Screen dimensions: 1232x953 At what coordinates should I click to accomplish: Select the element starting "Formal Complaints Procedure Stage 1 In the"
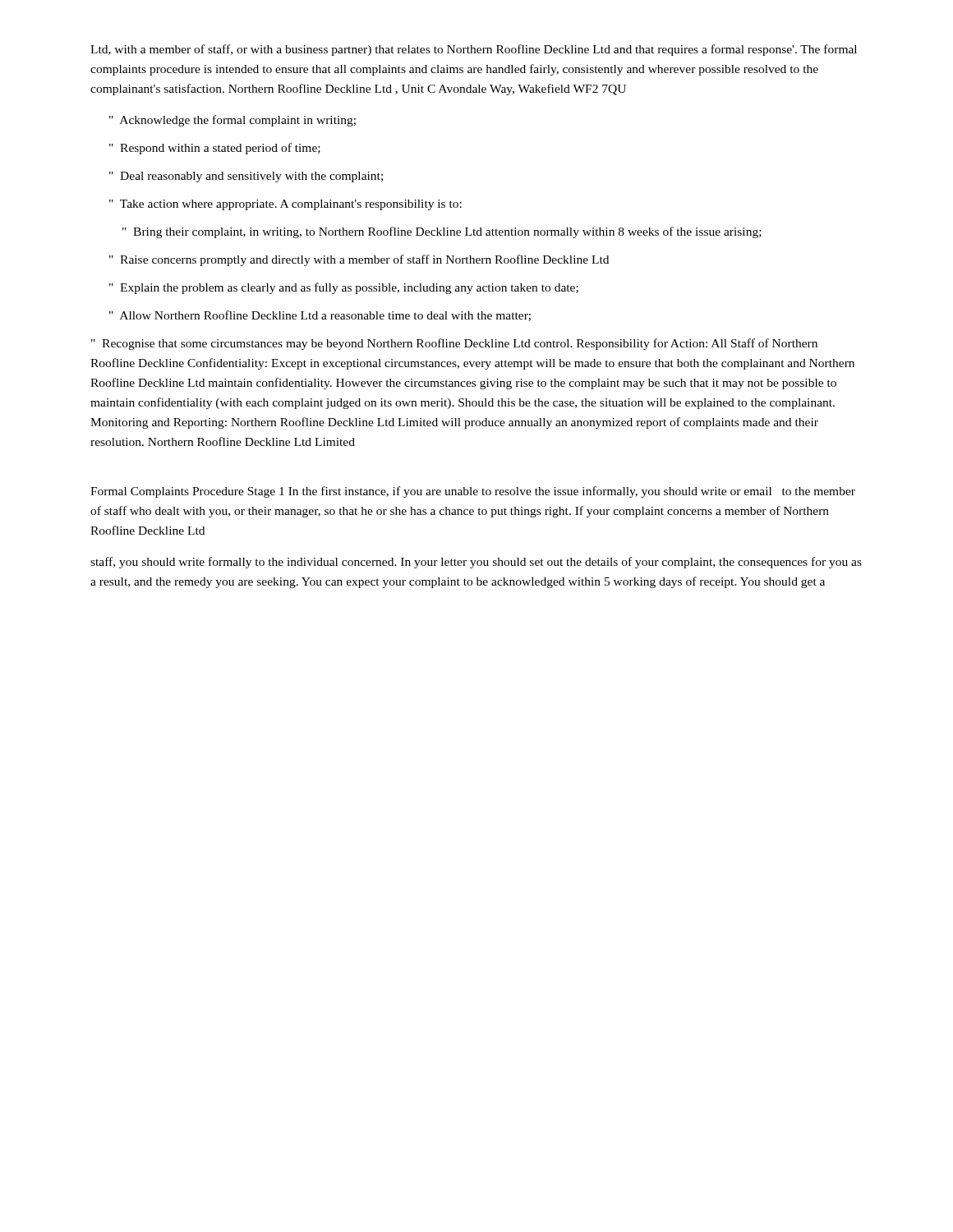pos(473,511)
